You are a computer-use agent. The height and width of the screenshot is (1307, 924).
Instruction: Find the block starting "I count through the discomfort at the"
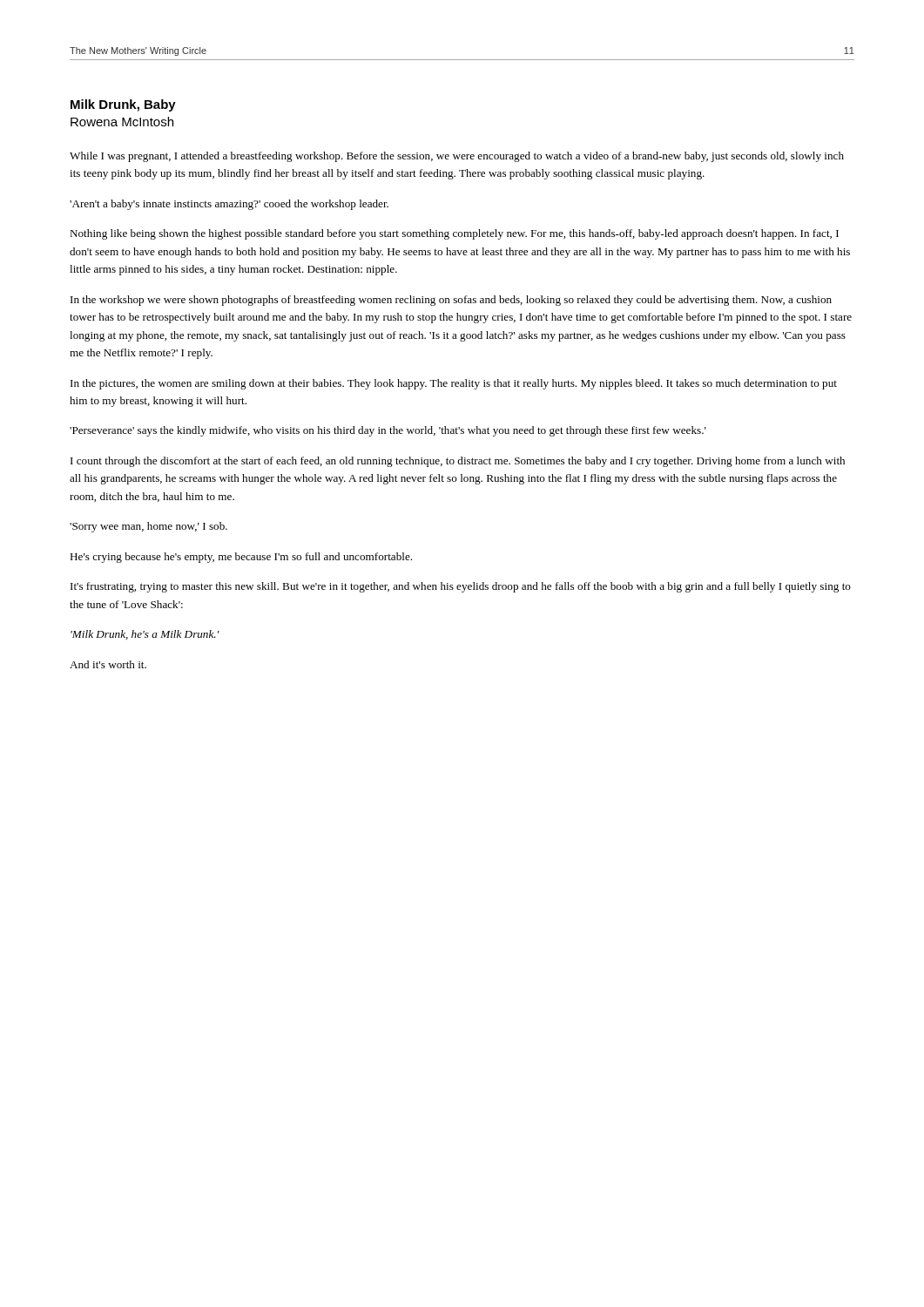click(458, 478)
